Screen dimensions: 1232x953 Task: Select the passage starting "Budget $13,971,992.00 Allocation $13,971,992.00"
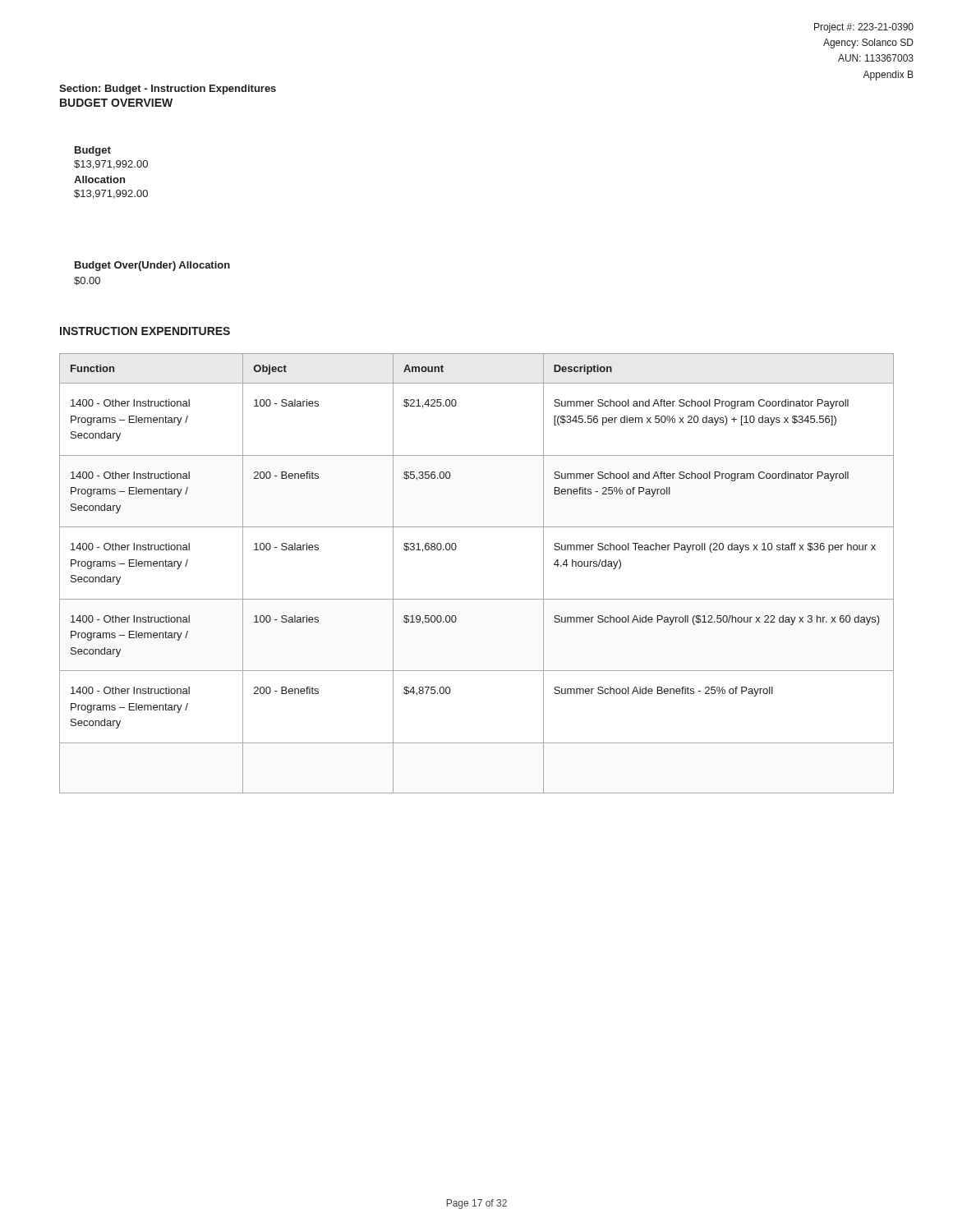(x=111, y=172)
